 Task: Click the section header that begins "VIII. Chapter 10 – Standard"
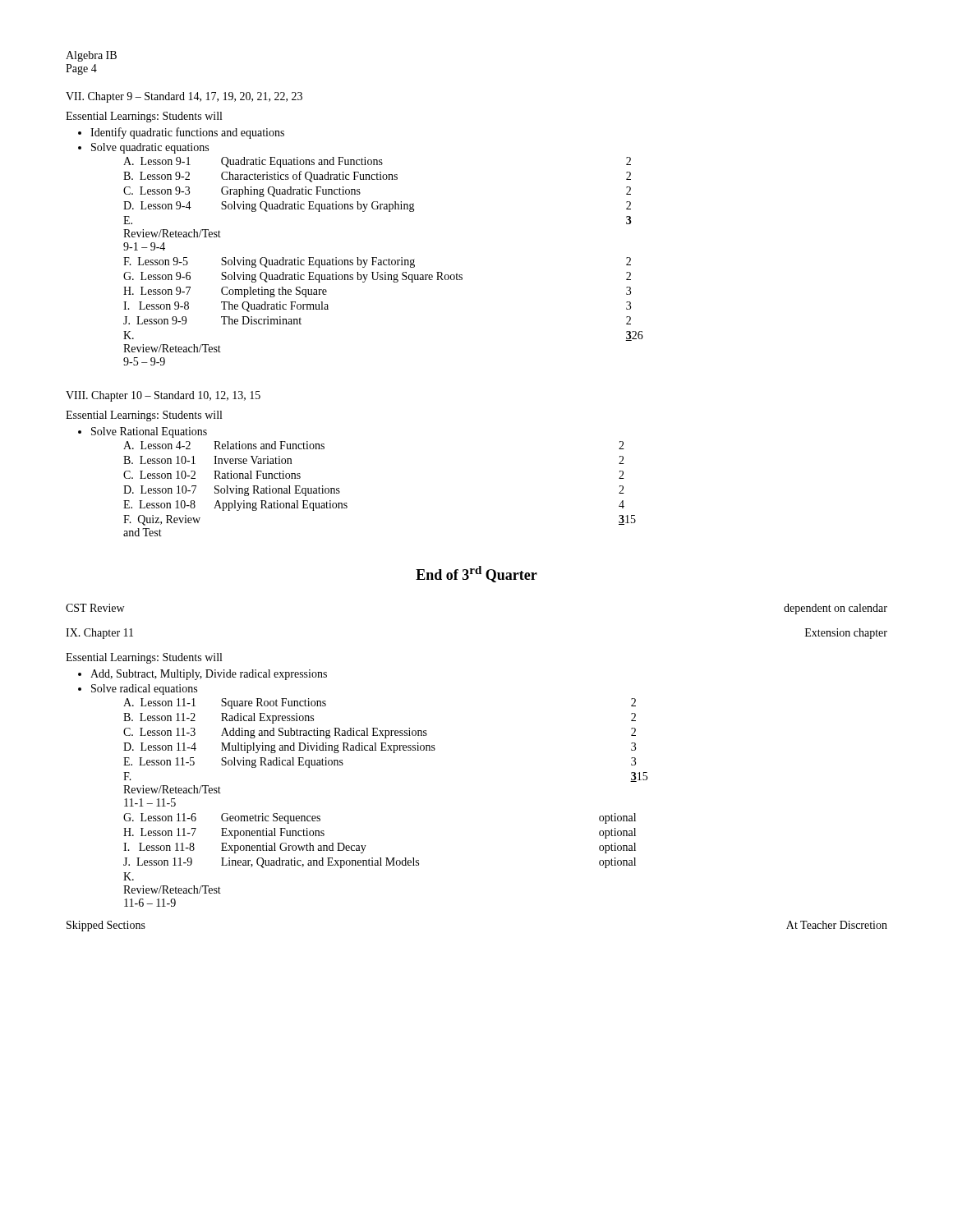(163, 395)
